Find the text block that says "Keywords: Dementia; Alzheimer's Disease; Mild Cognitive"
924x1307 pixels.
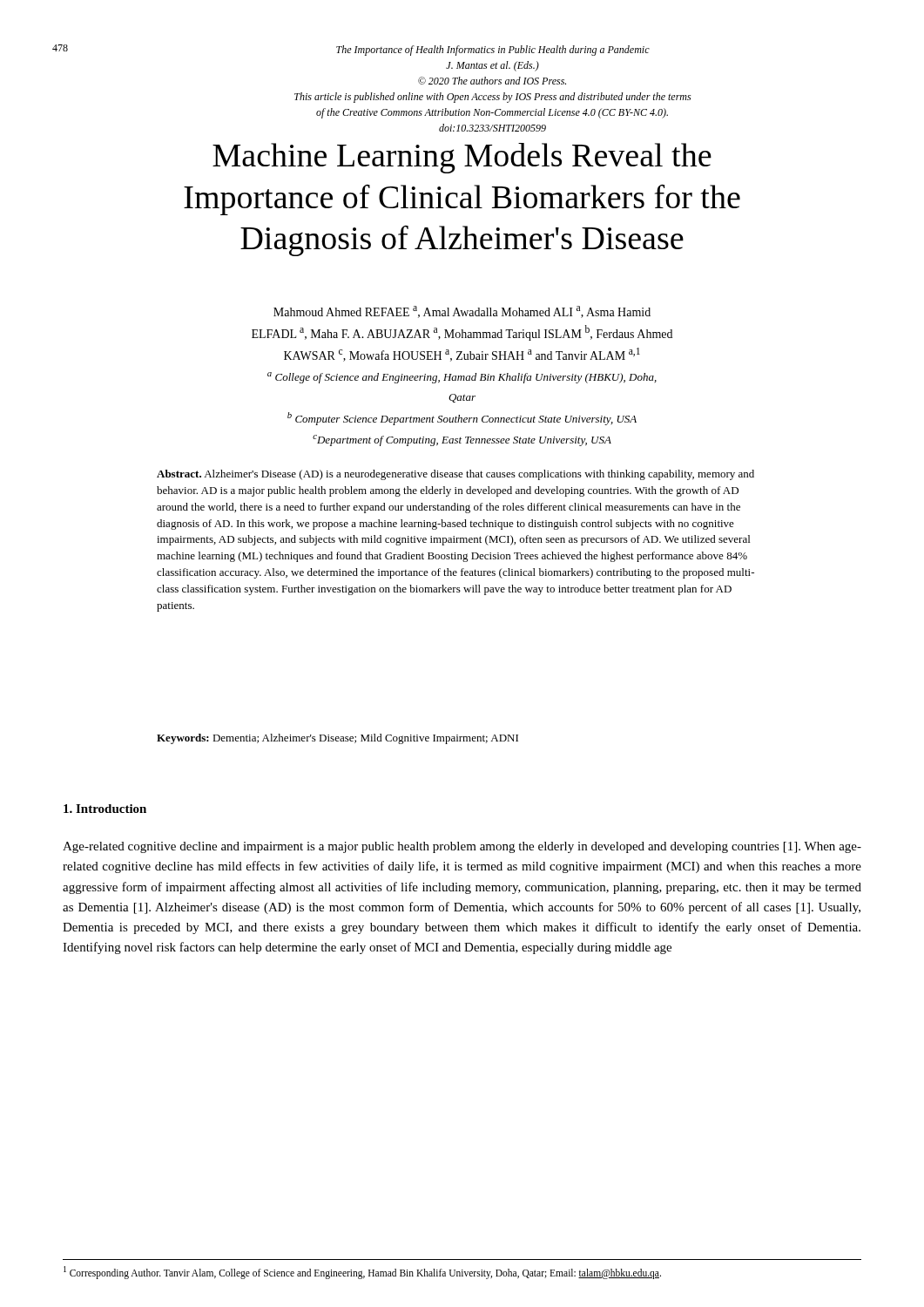coord(338,738)
